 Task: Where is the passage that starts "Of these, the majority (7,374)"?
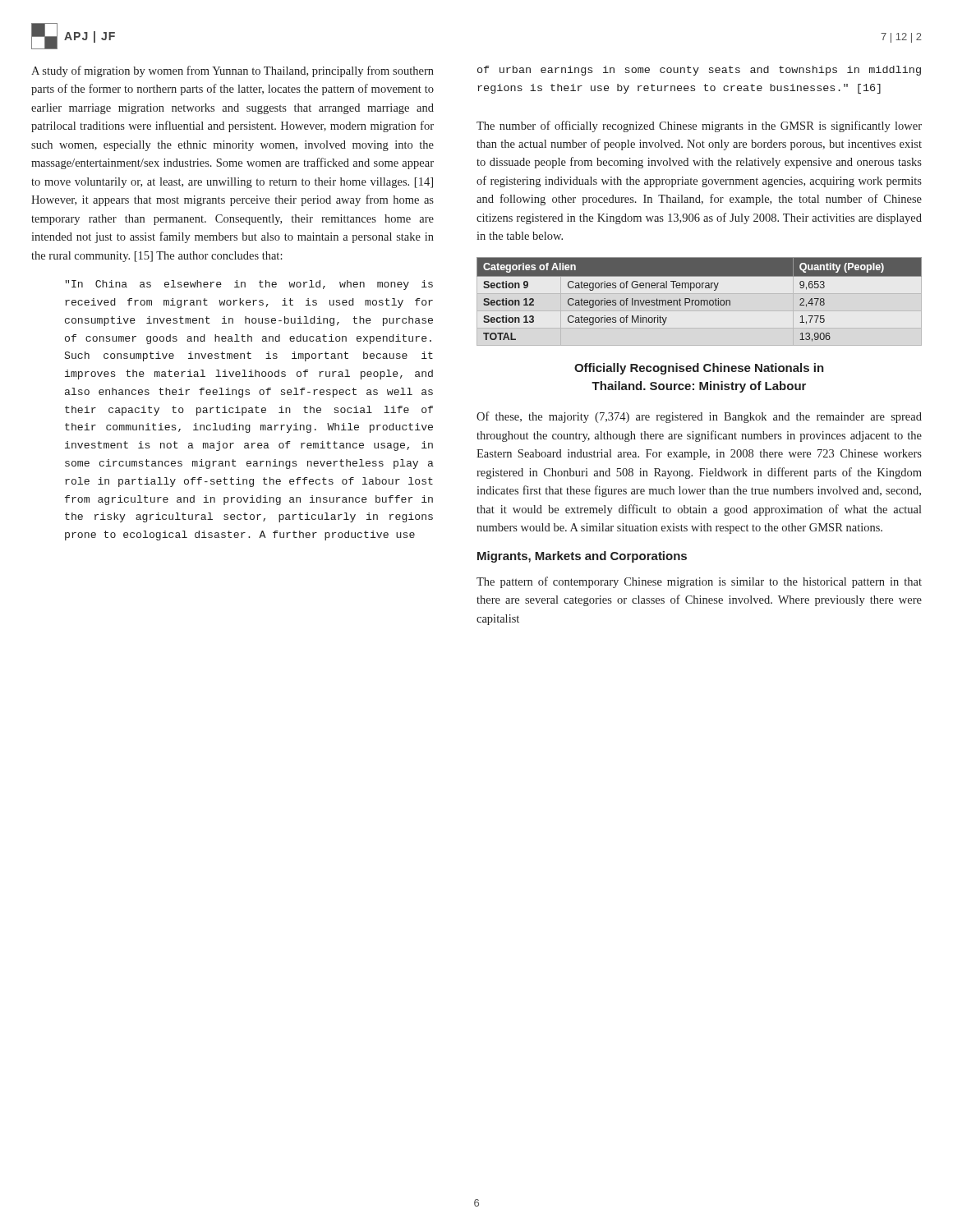click(699, 472)
